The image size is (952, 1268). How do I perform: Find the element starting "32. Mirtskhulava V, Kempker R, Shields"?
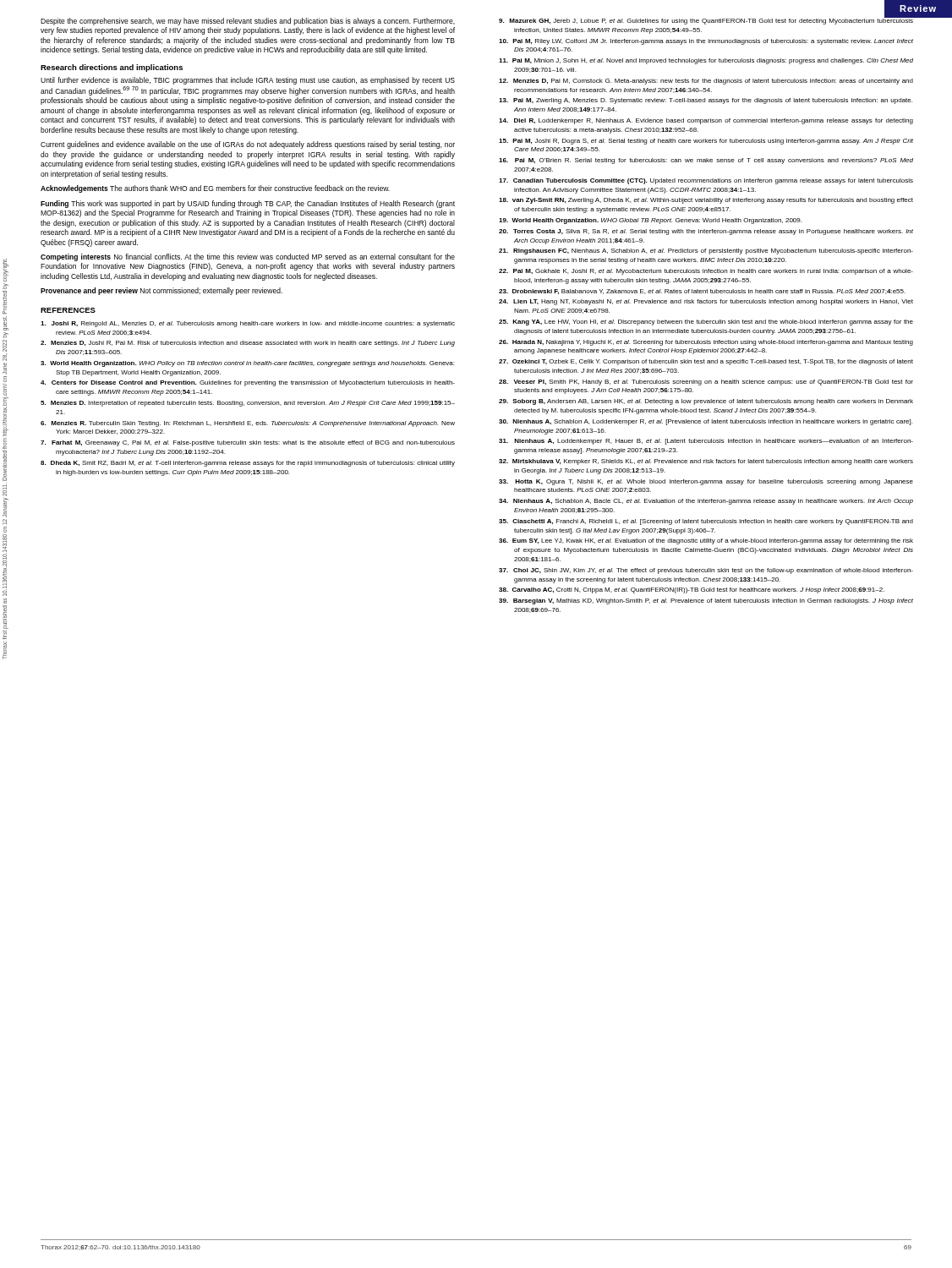tap(706, 466)
